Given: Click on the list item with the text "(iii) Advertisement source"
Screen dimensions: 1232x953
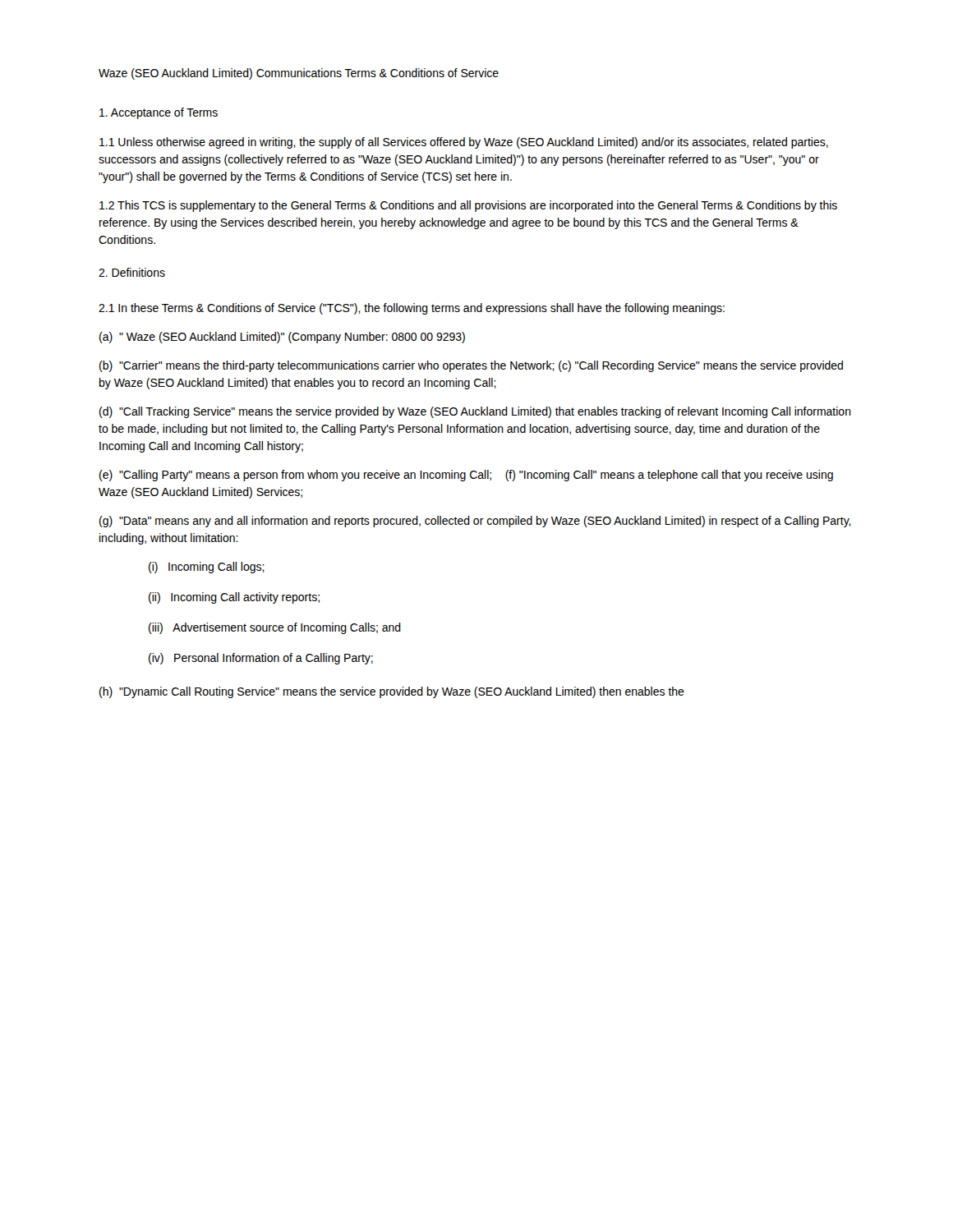Looking at the screenshot, I should coord(274,627).
